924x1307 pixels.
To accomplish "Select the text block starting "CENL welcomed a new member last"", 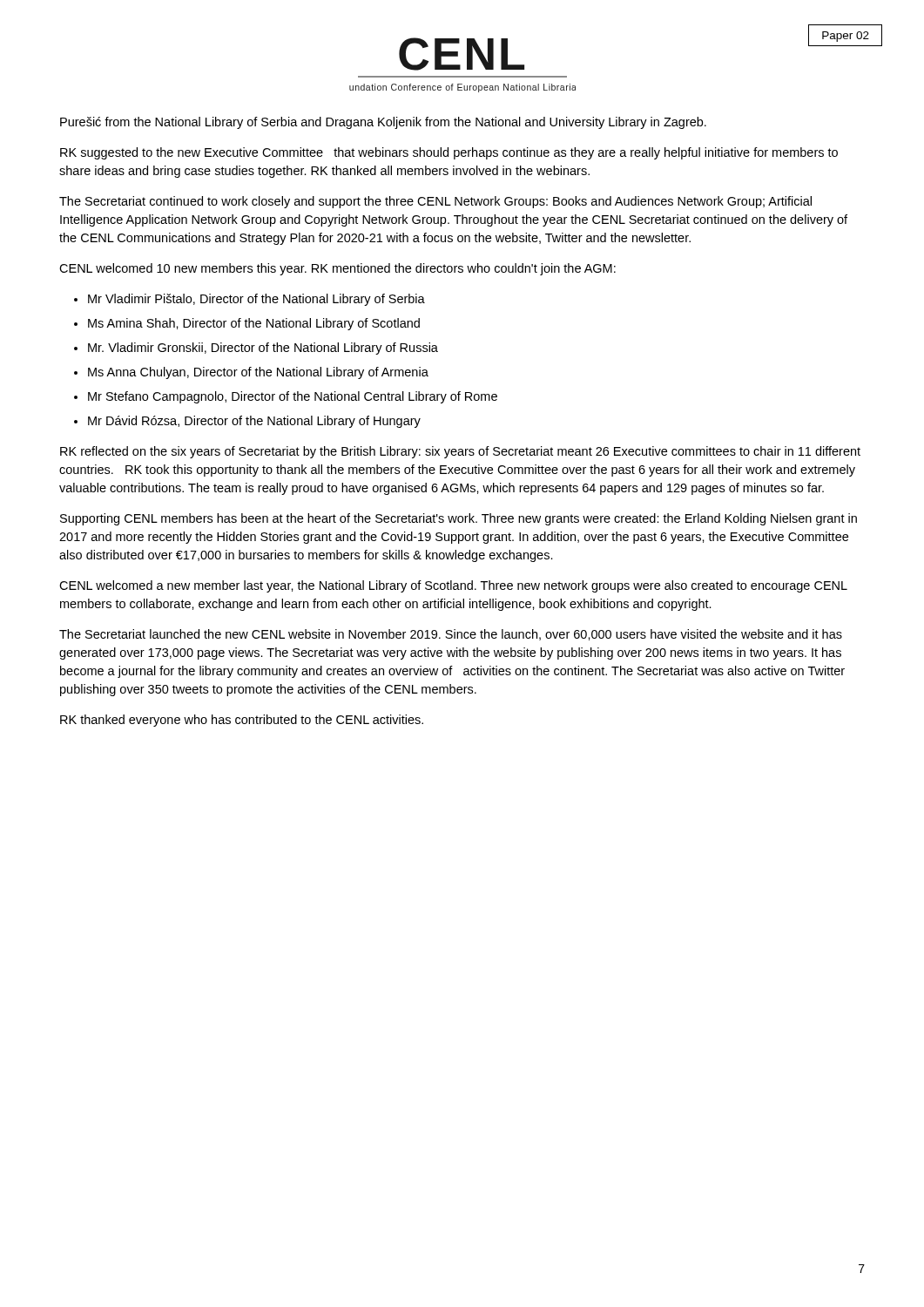I will (462, 595).
